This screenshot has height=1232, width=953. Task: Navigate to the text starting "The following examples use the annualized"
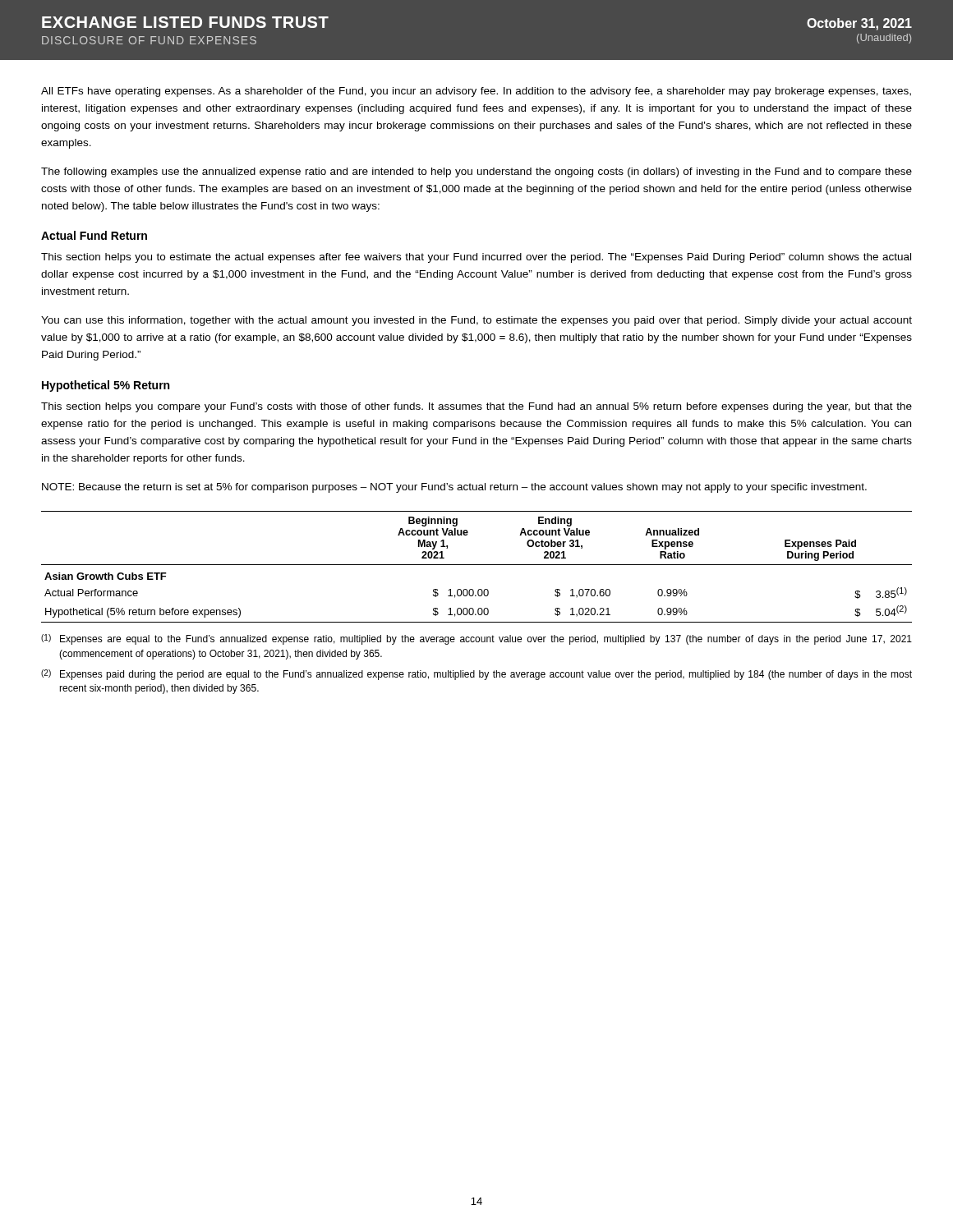point(476,188)
